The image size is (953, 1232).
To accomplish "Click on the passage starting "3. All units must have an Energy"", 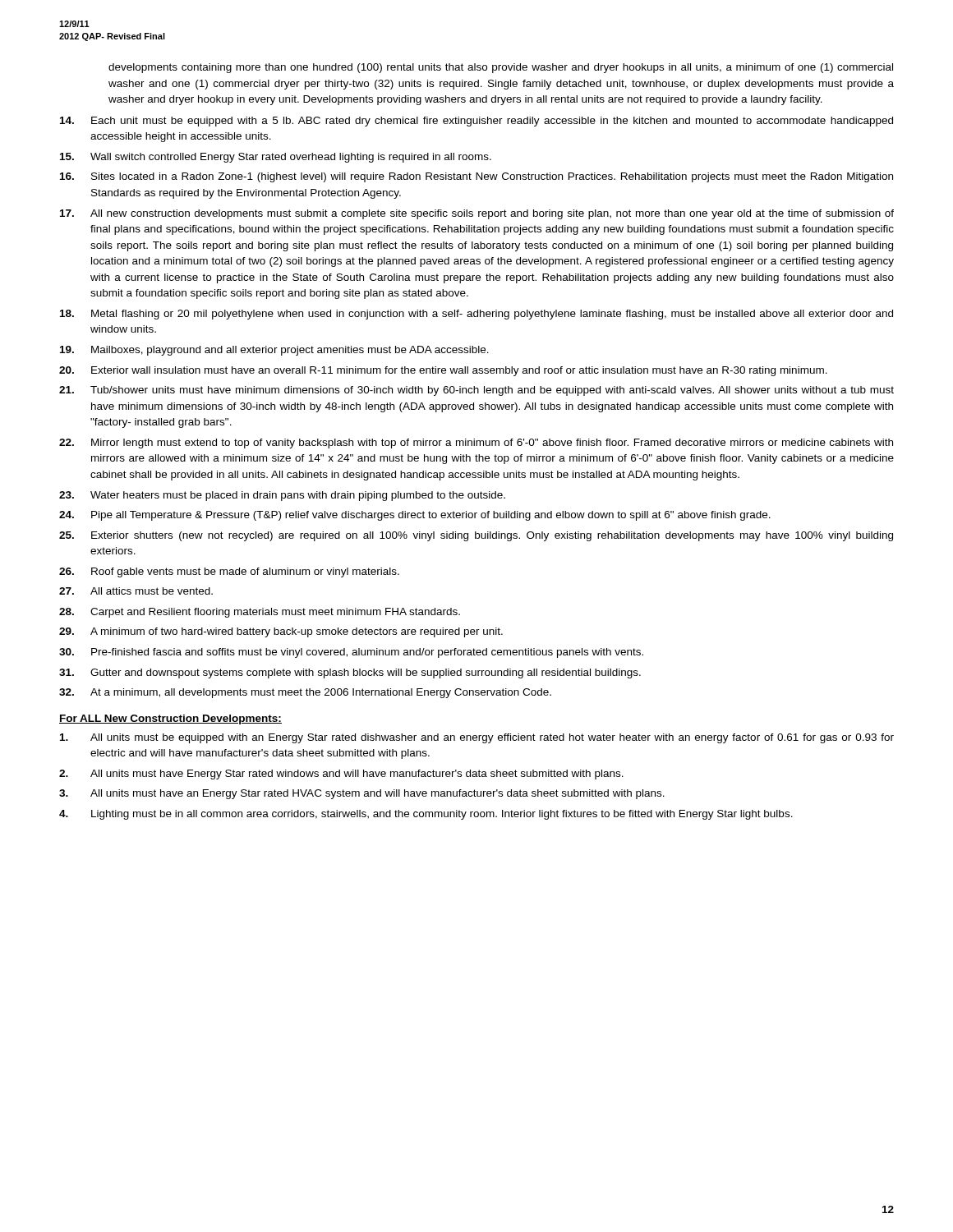I will coord(476,794).
